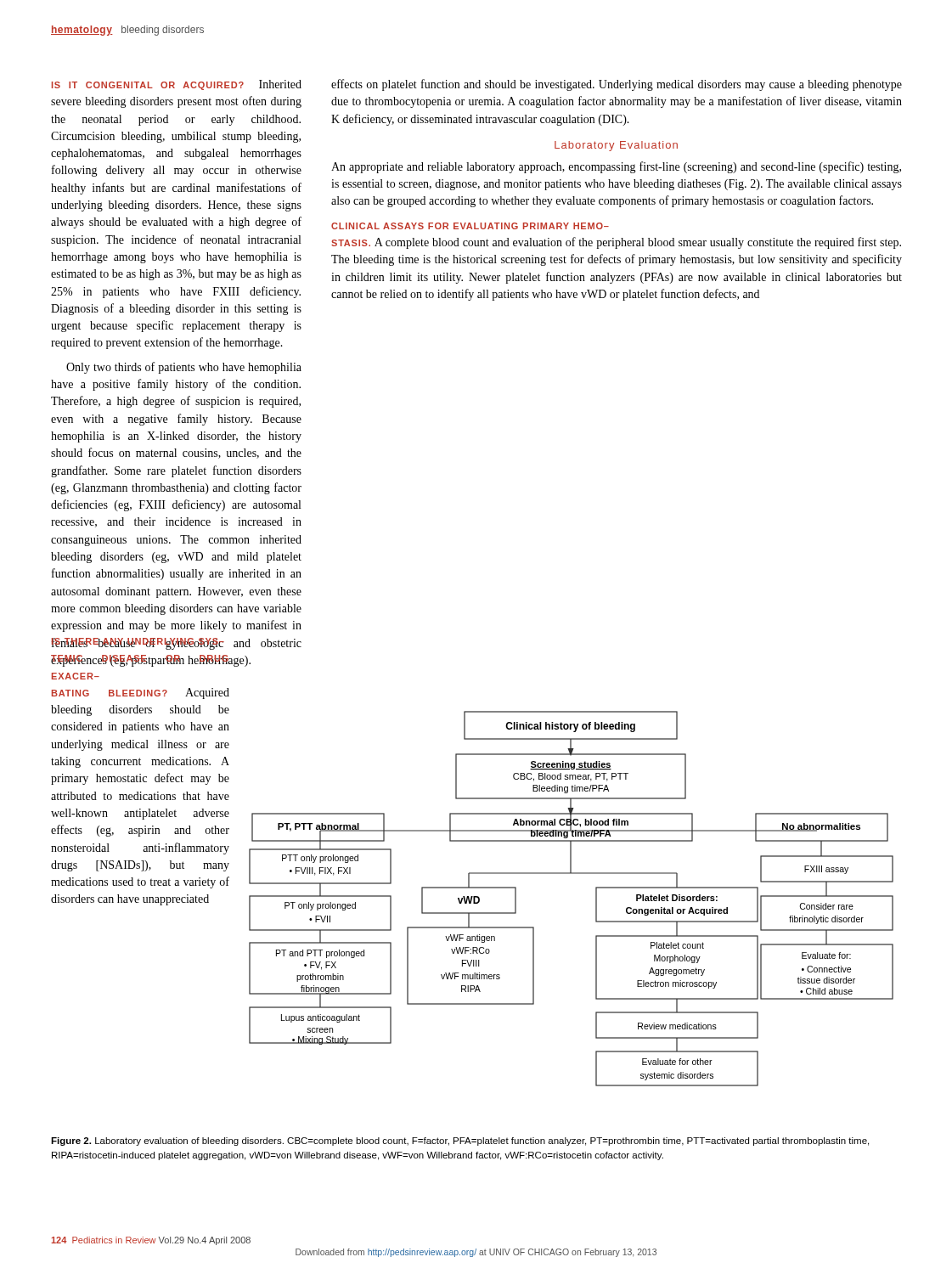The image size is (952, 1274).
Task: Select the text block that says "Only two thirds of patients who have hemophilia"
Action: [x=176, y=514]
